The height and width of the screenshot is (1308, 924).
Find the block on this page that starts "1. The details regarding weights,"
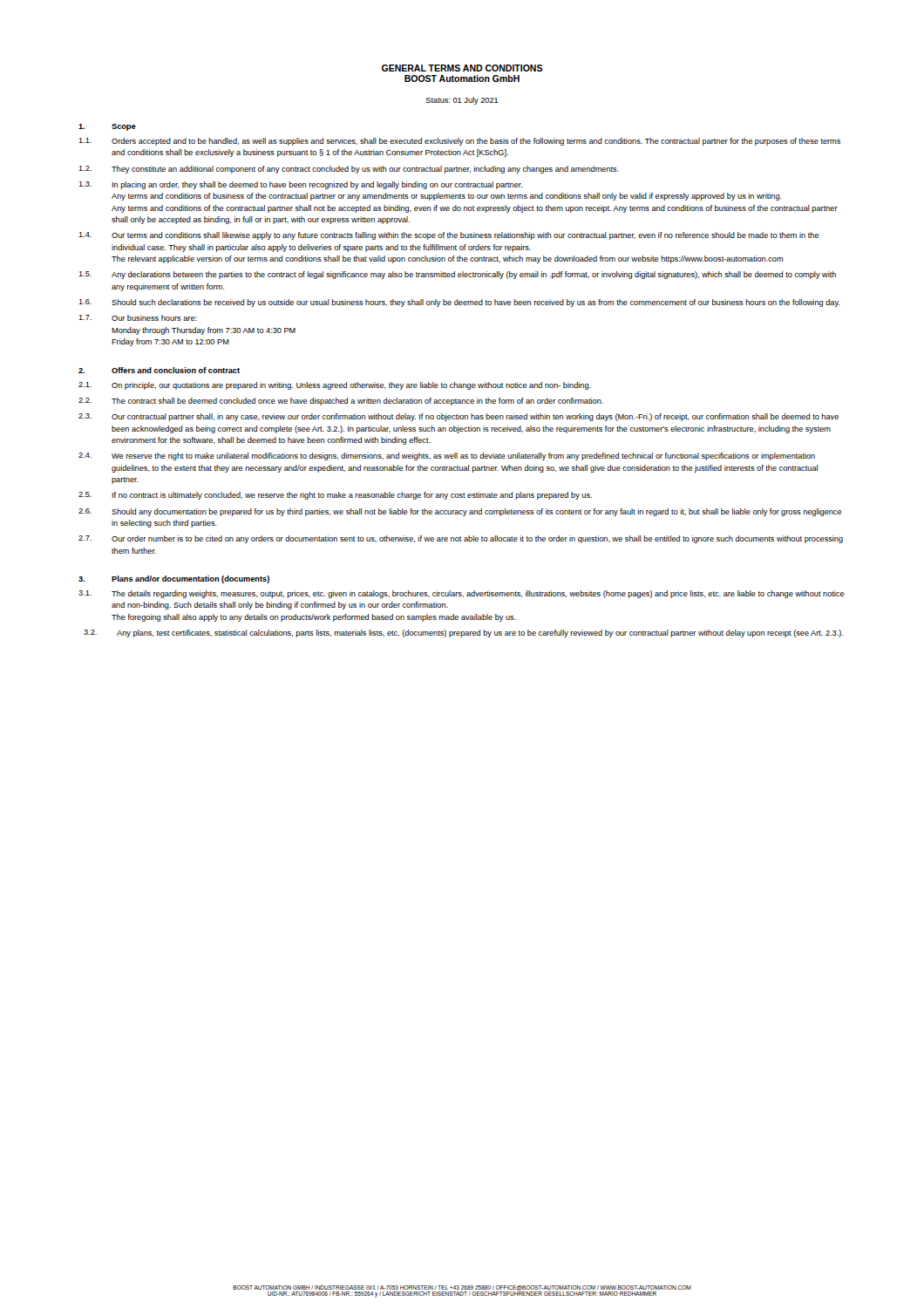point(462,606)
